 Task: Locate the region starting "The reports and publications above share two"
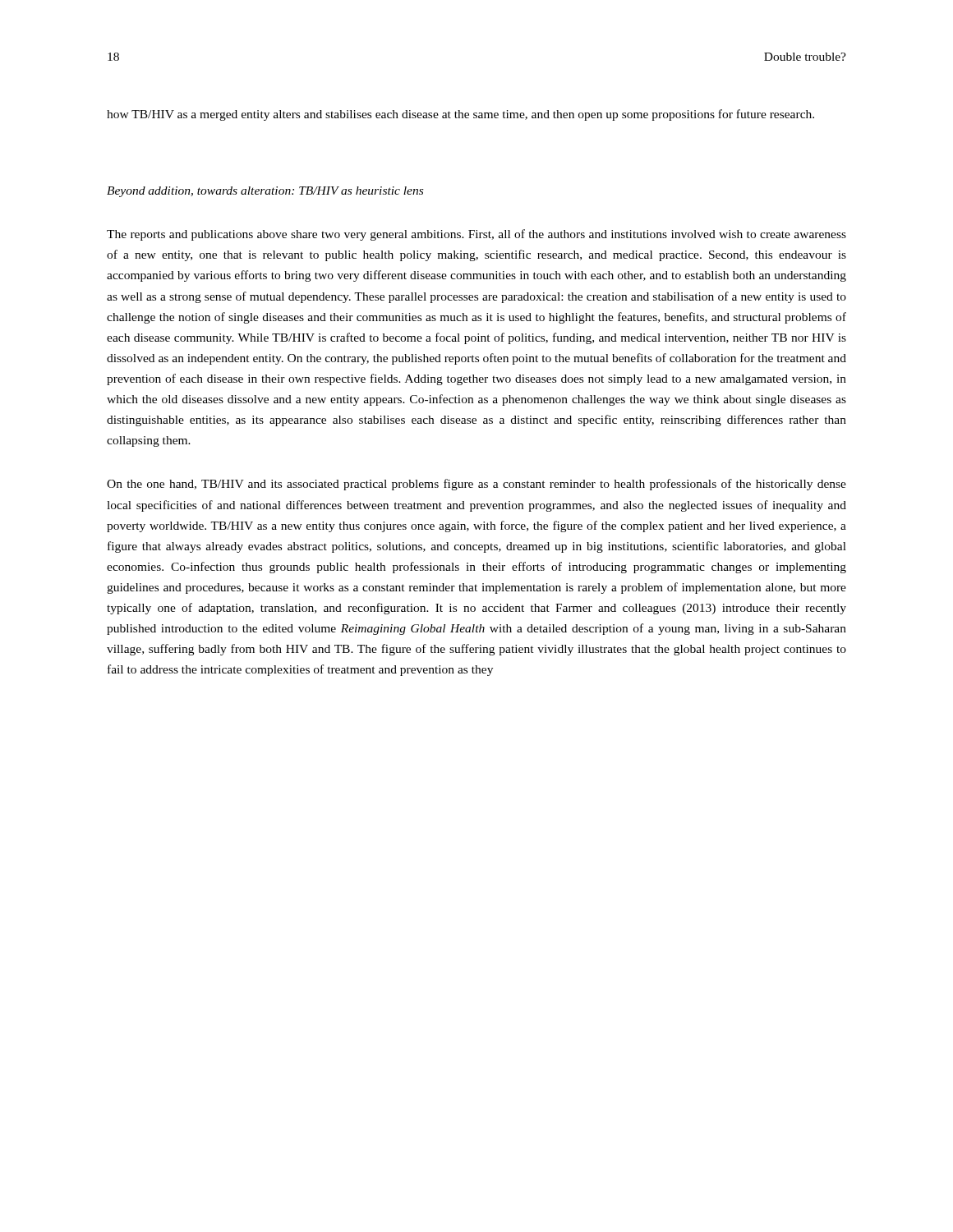(x=476, y=337)
